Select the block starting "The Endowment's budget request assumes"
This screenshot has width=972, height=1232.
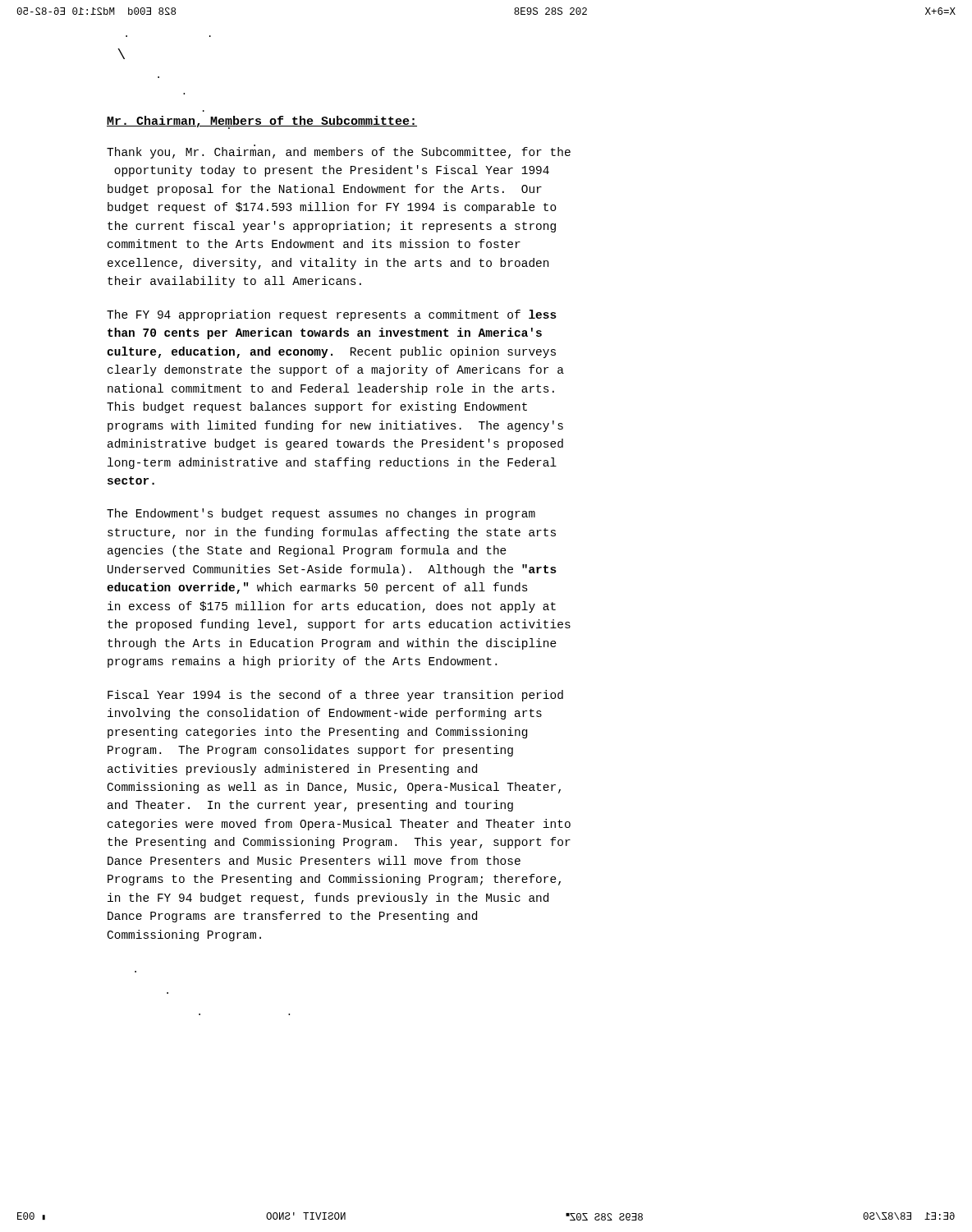(339, 588)
